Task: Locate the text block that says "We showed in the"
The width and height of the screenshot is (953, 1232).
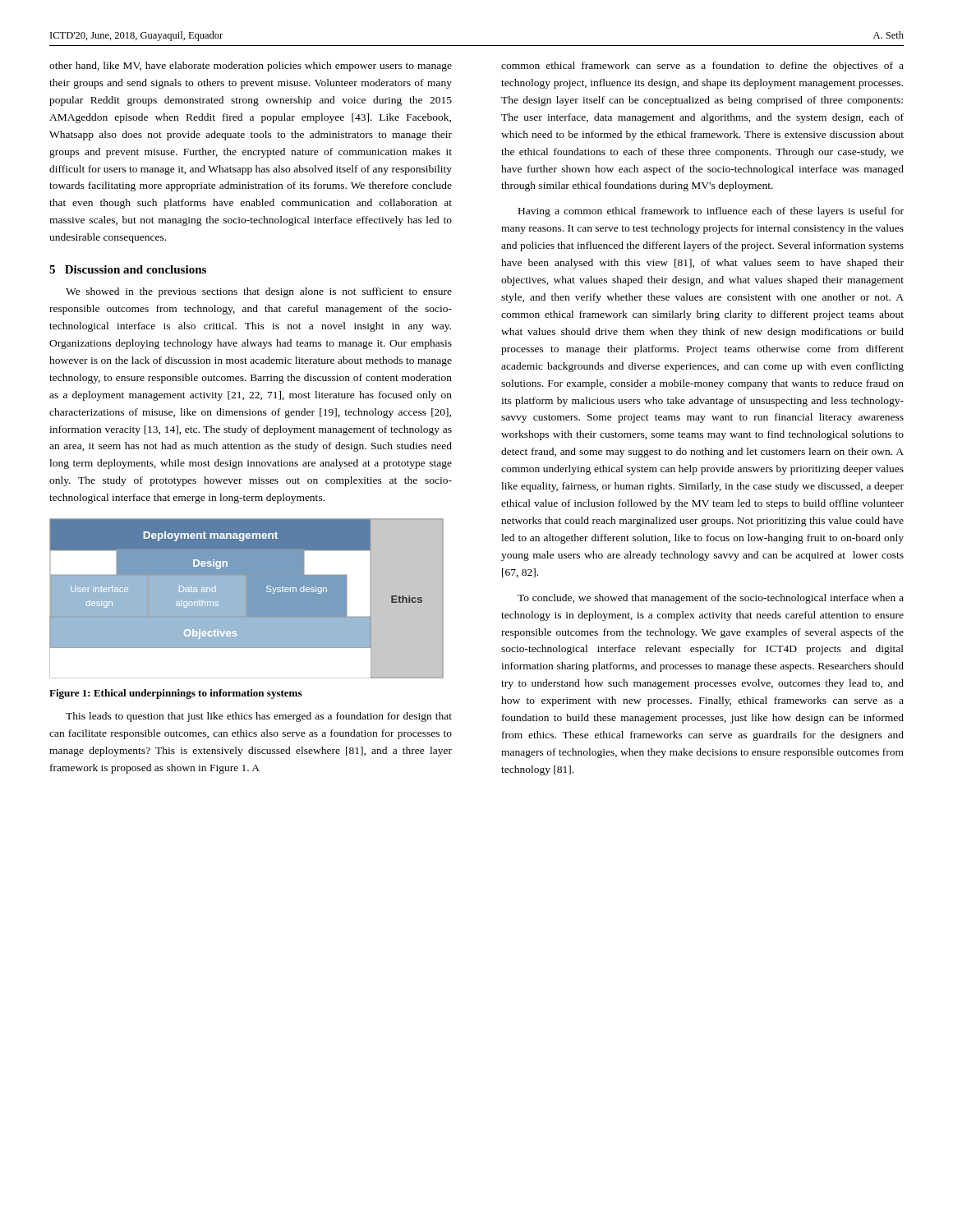Action: pos(251,394)
